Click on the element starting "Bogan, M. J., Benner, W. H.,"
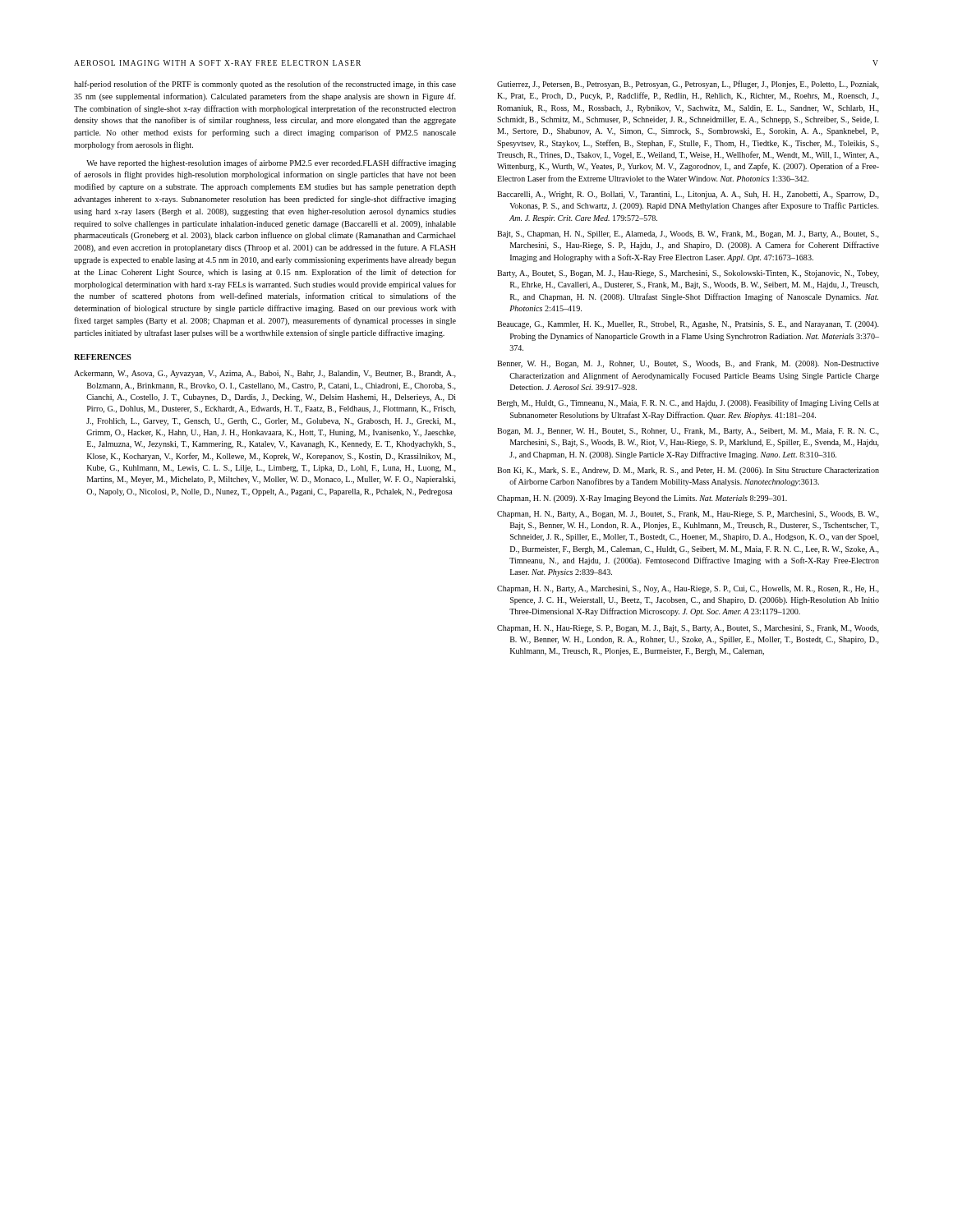The width and height of the screenshot is (953, 1232). point(688,442)
